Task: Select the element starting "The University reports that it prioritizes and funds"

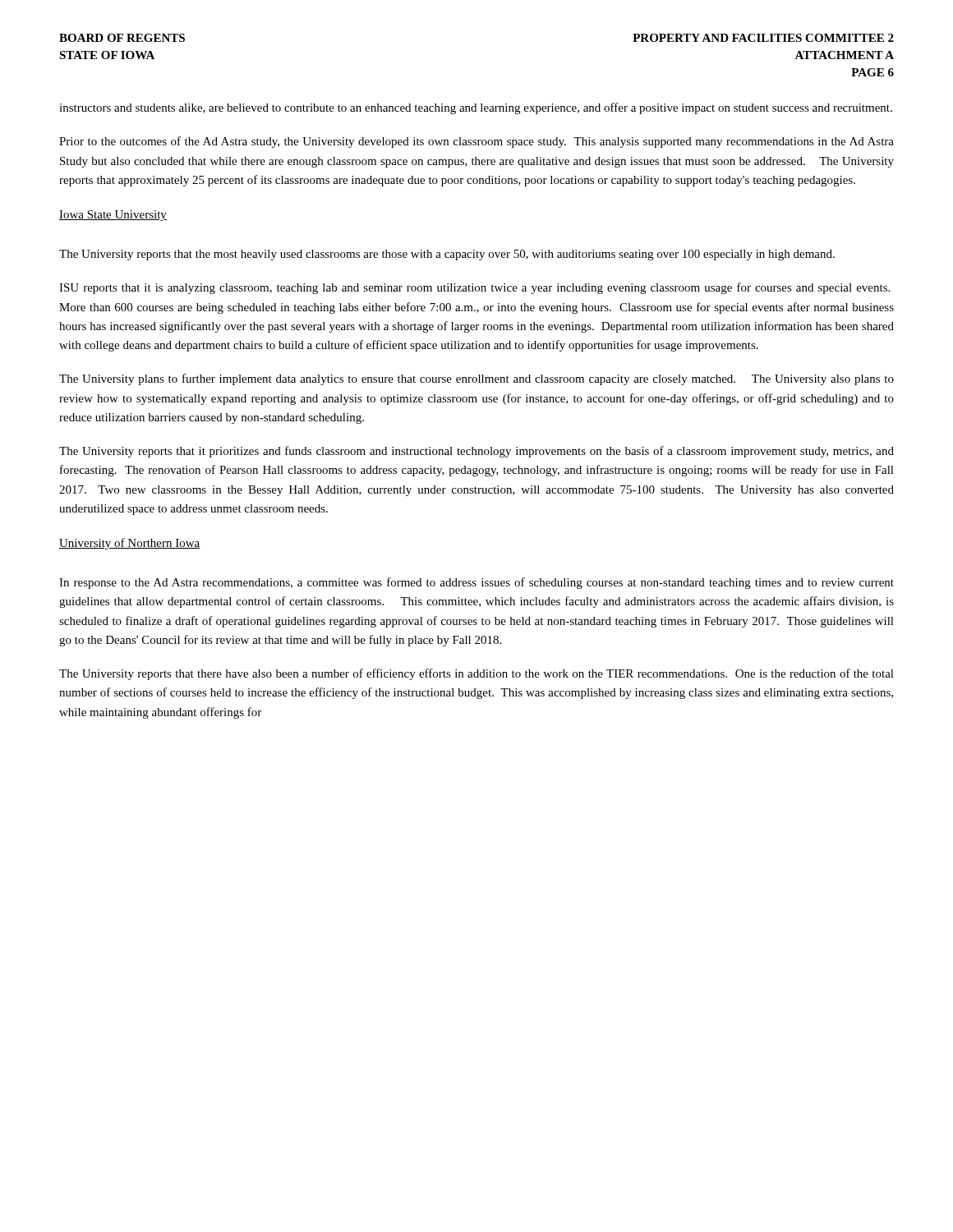Action: (476, 480)
